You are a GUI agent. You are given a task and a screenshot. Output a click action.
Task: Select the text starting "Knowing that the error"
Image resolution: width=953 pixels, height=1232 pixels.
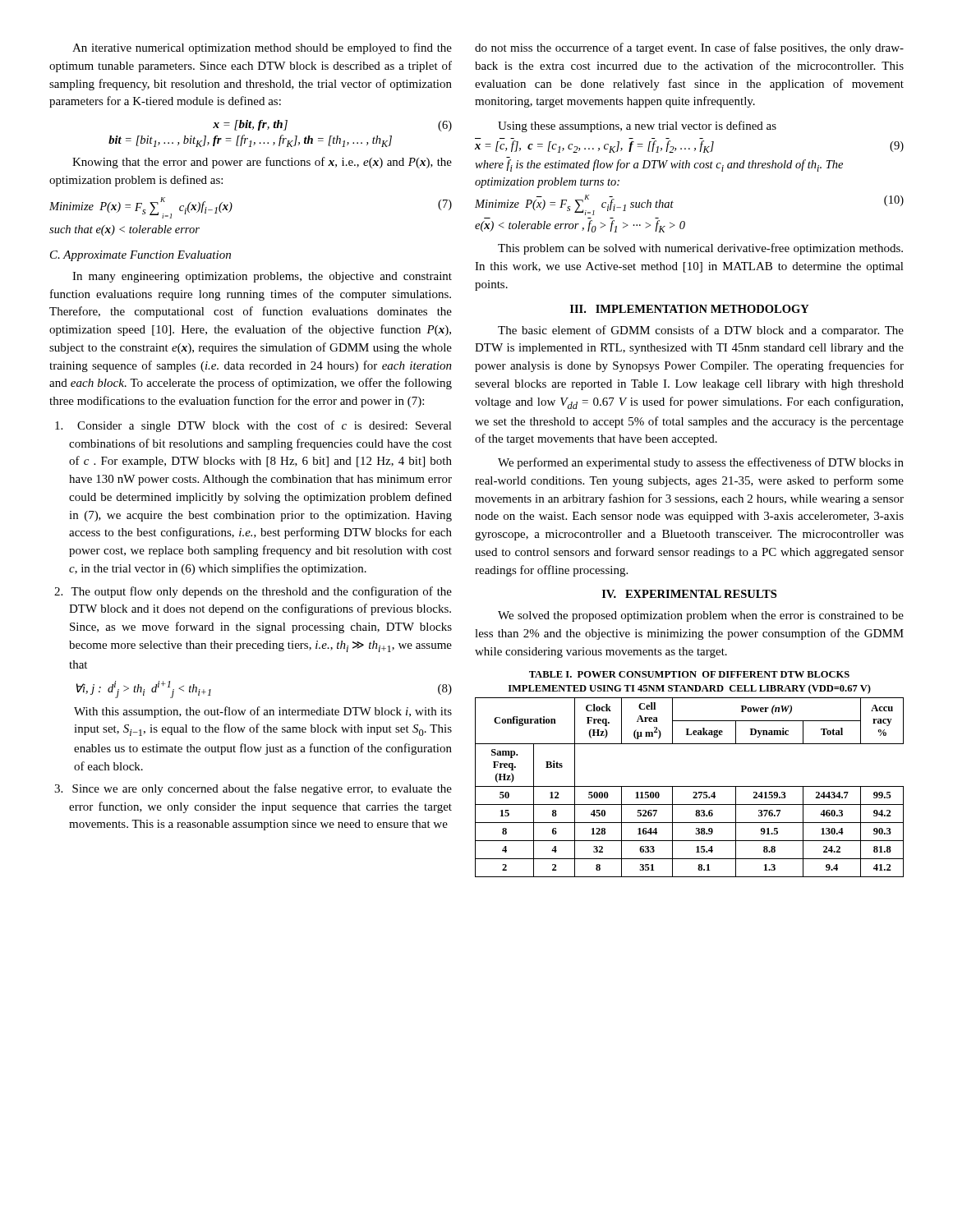[x=251, y=171]
